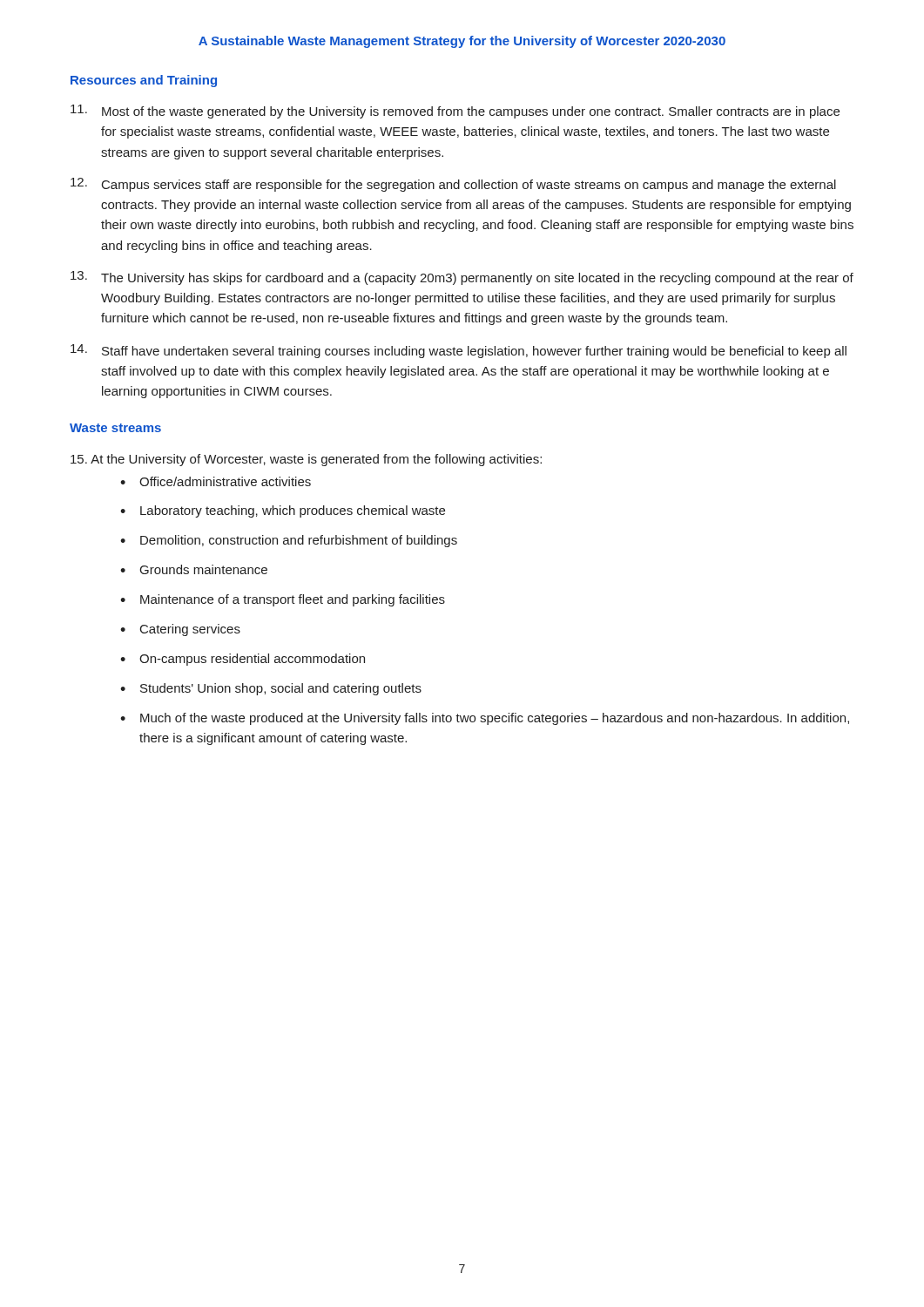
Task: Find the list item with the text "12. Campus services"
Action: click(462, 215)
